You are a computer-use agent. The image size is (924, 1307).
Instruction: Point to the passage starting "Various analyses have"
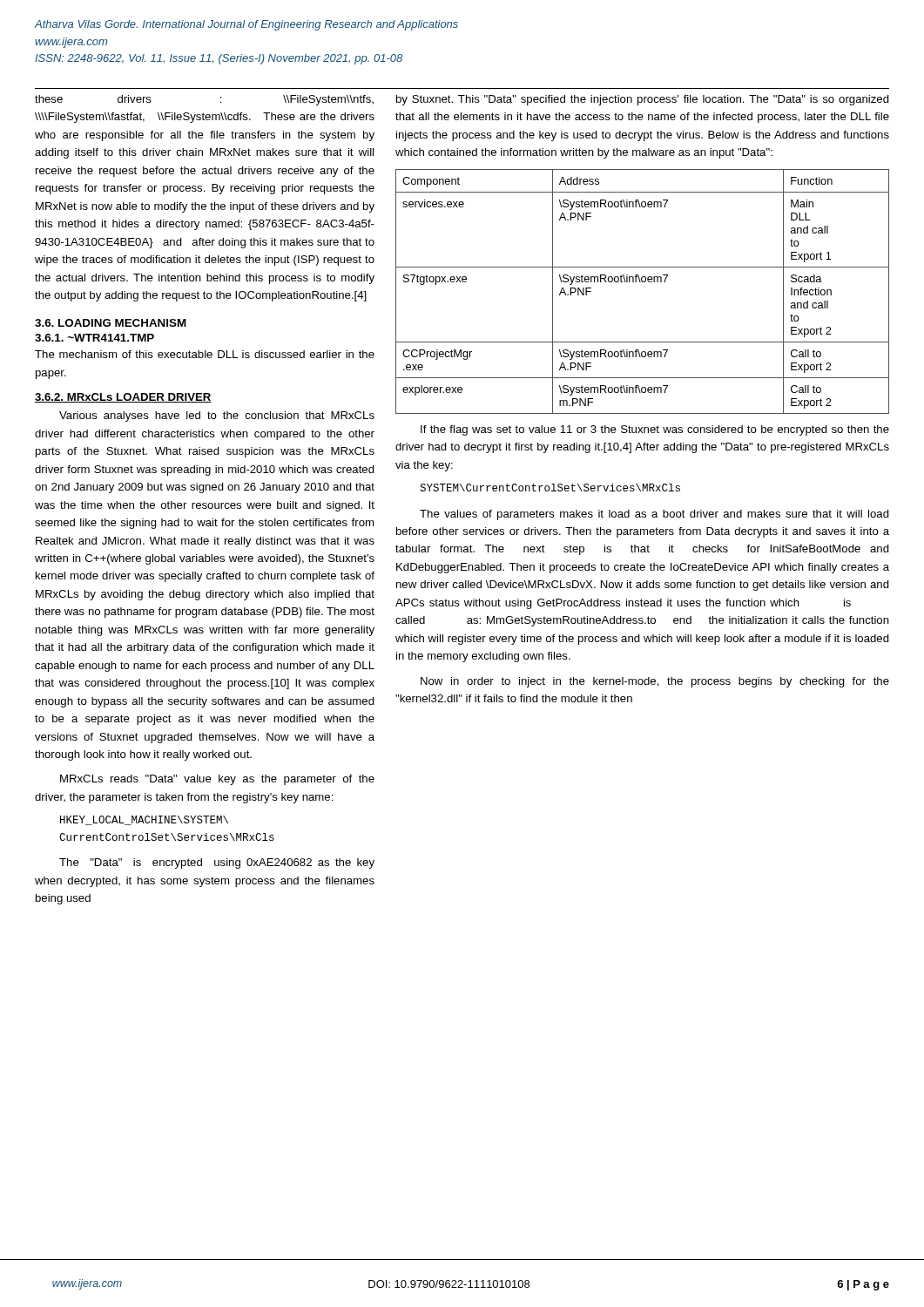pos(205,585)
